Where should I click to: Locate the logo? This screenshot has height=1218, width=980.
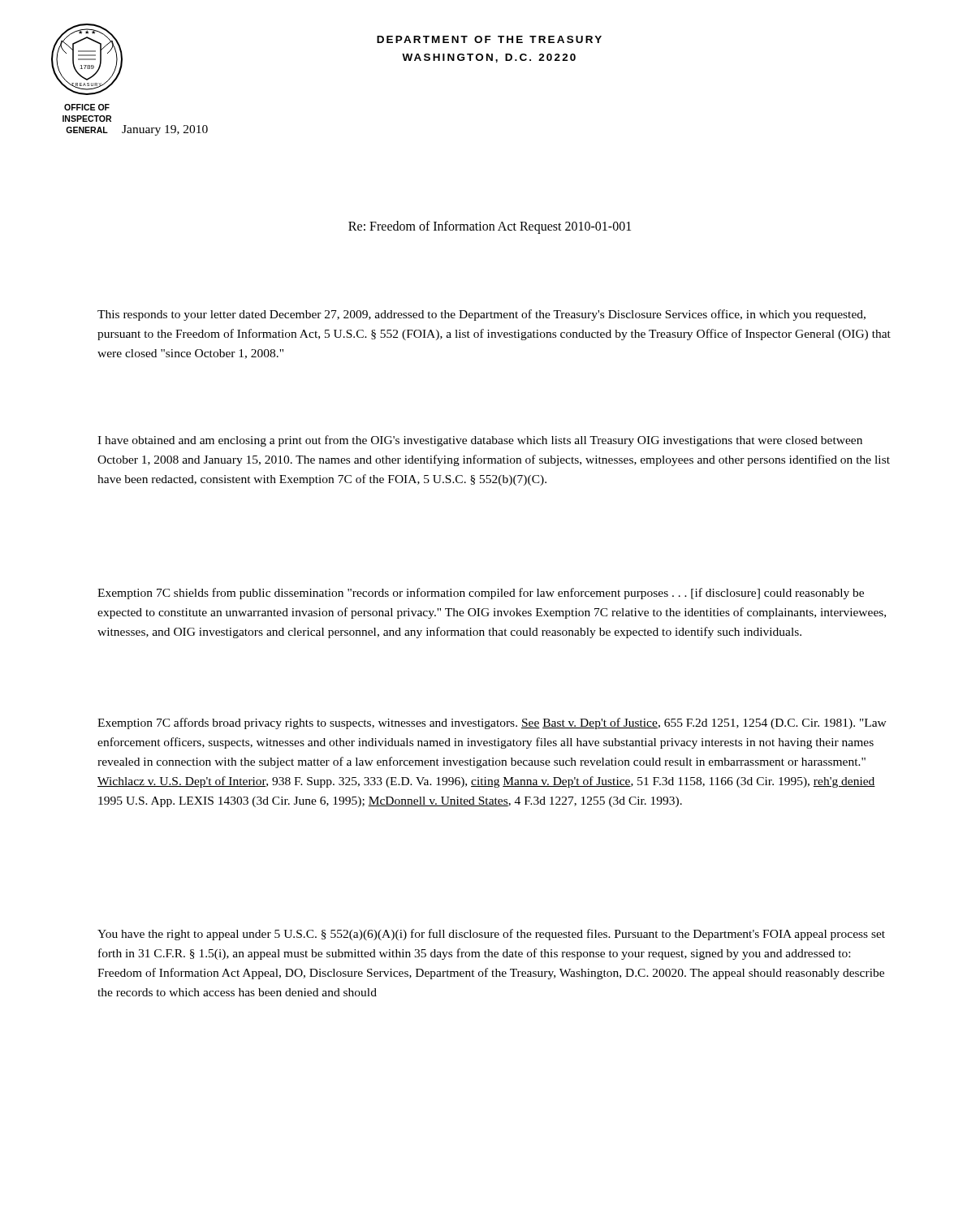pos(87,79)
